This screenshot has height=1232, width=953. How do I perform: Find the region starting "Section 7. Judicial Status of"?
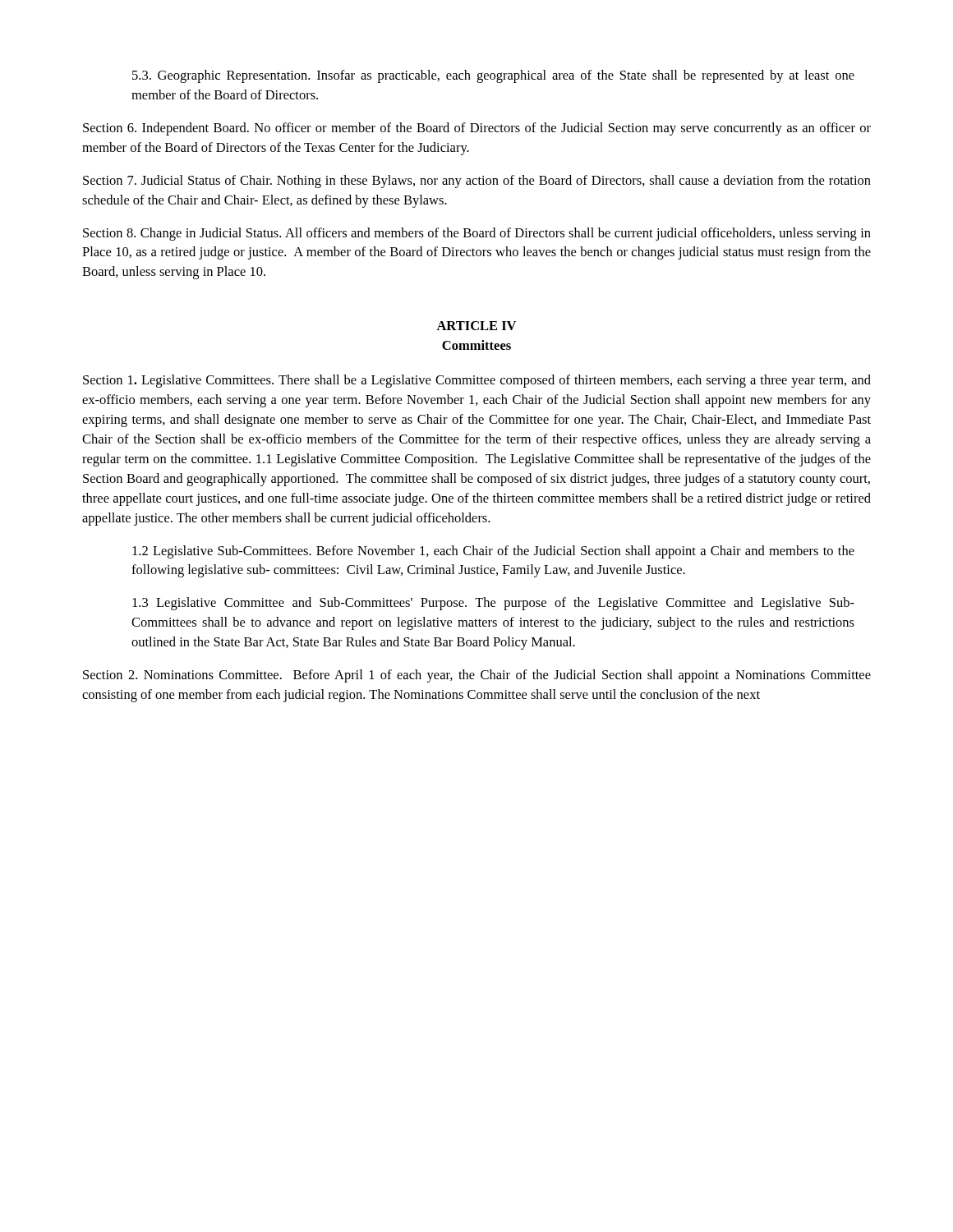click(x=476, y=190)
